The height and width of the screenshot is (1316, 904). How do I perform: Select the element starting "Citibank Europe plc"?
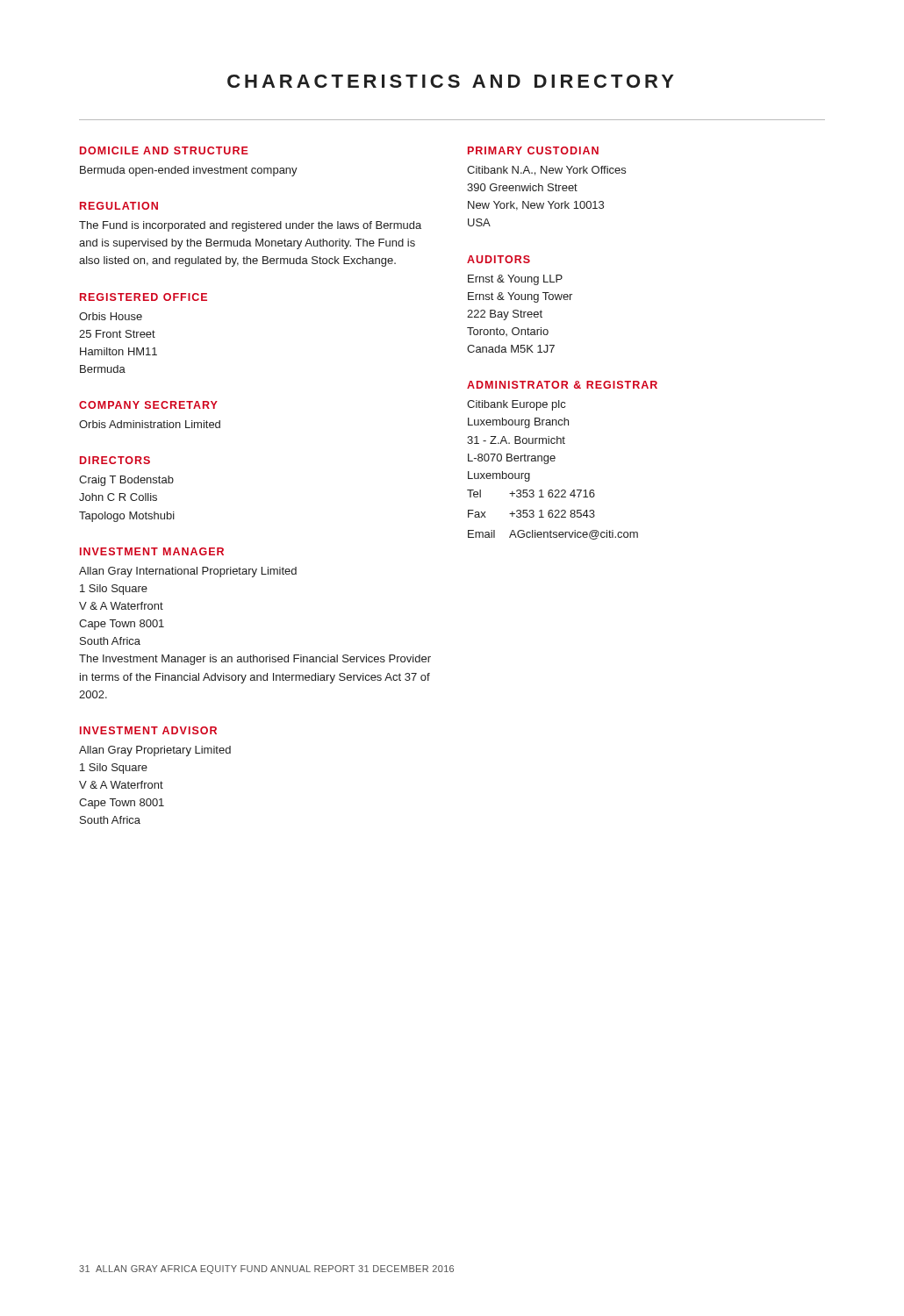(x=516, y=405)
